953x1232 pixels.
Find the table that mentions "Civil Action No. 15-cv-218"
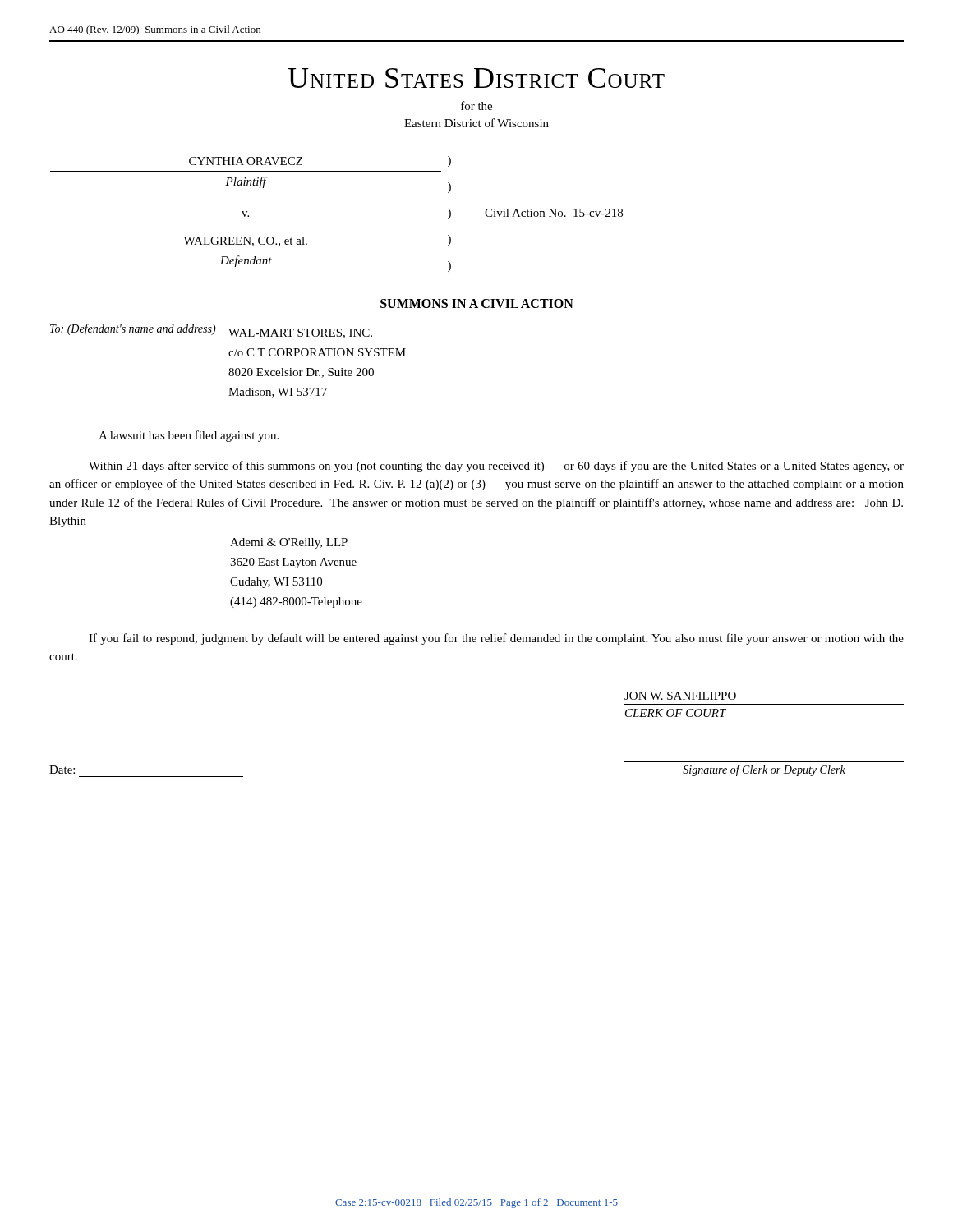click(x=476, y=213)
